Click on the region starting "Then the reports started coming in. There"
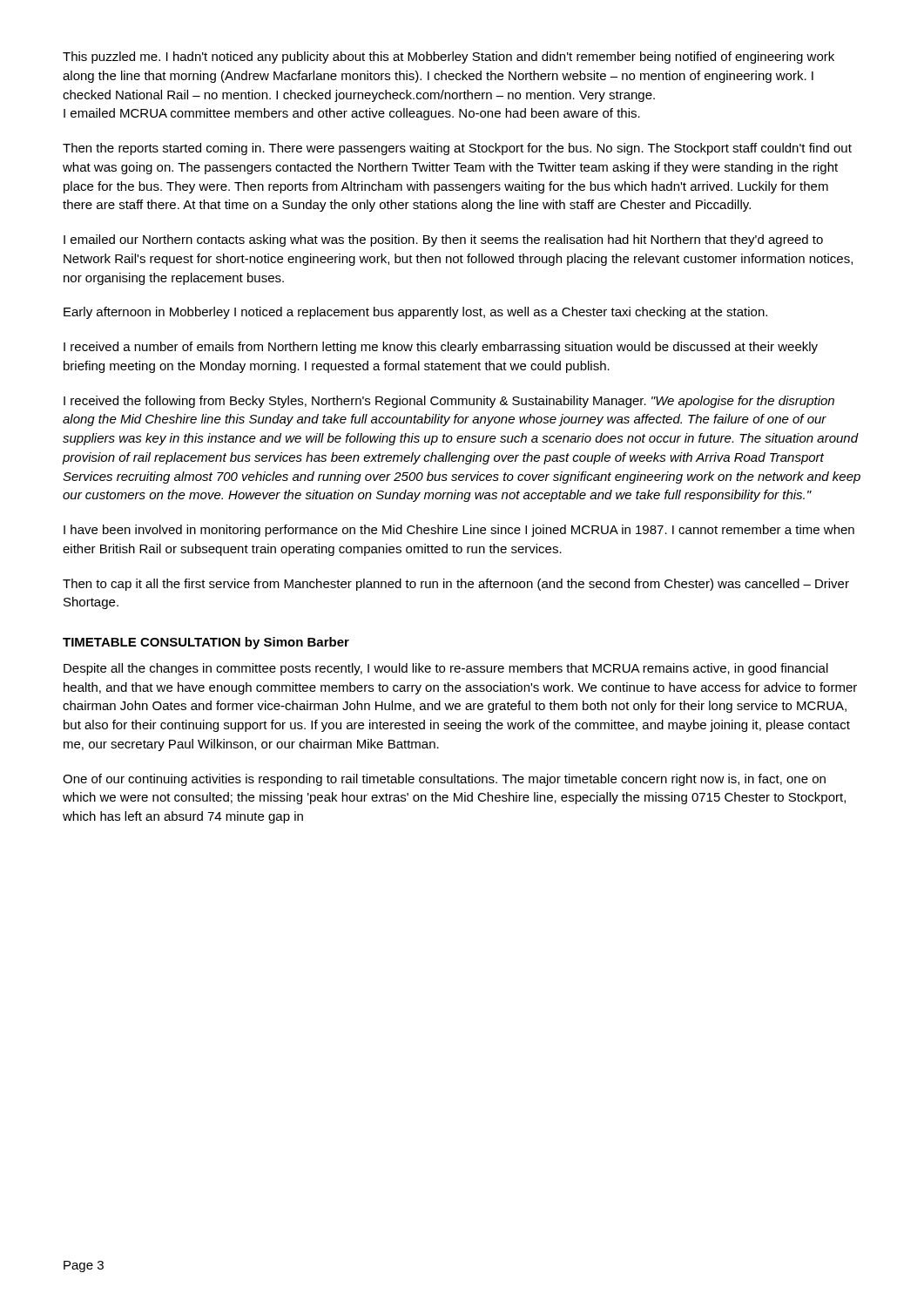 point(457,176)
